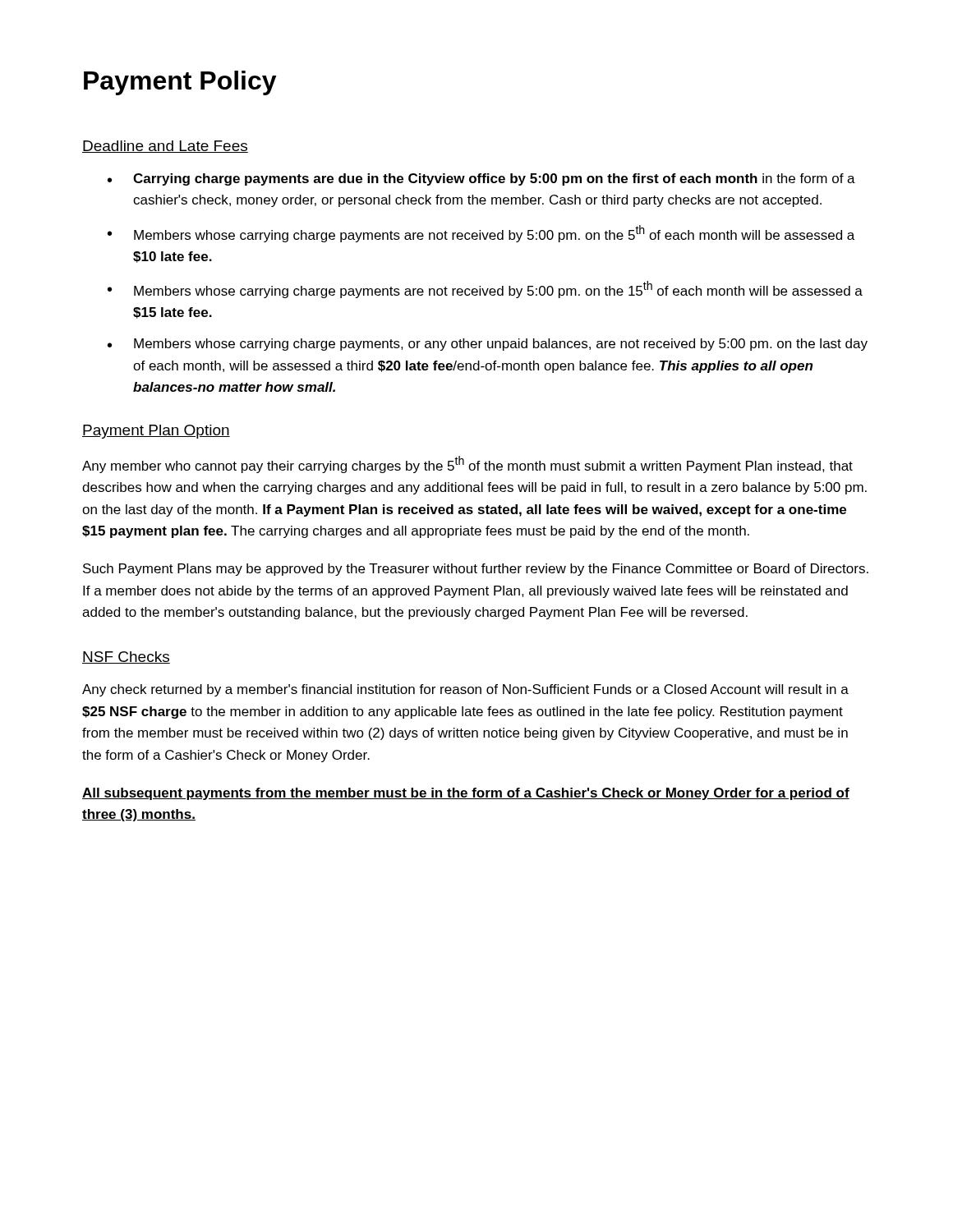Screen dimensions: 1232x953
Task: Locate the text block starting "NSF Checks"
Action: click(126, 657)
